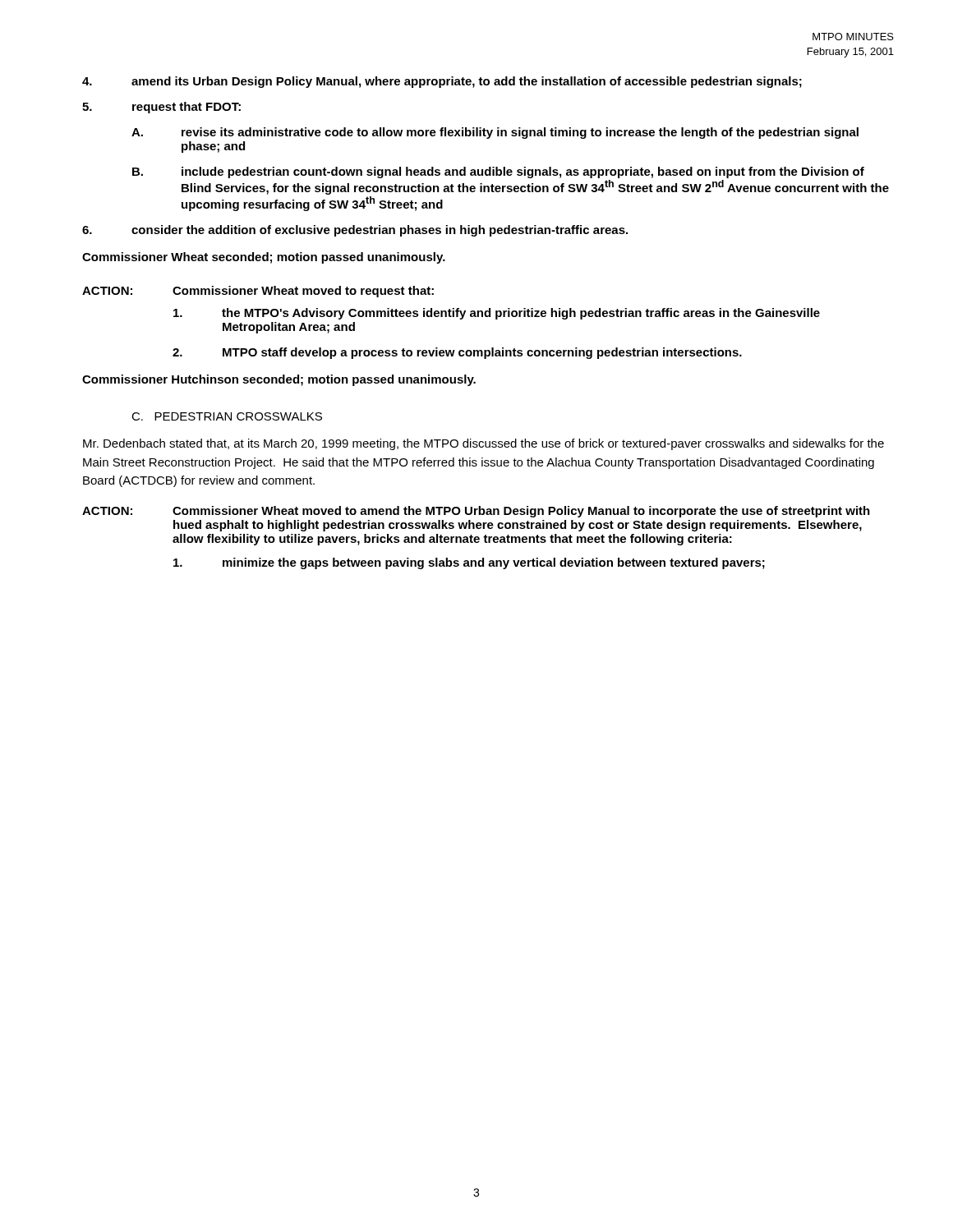Point to the block beginning "Mr. Dedenbach stated"
Viewport: 953px width, 1232px height.
(483, 462)
